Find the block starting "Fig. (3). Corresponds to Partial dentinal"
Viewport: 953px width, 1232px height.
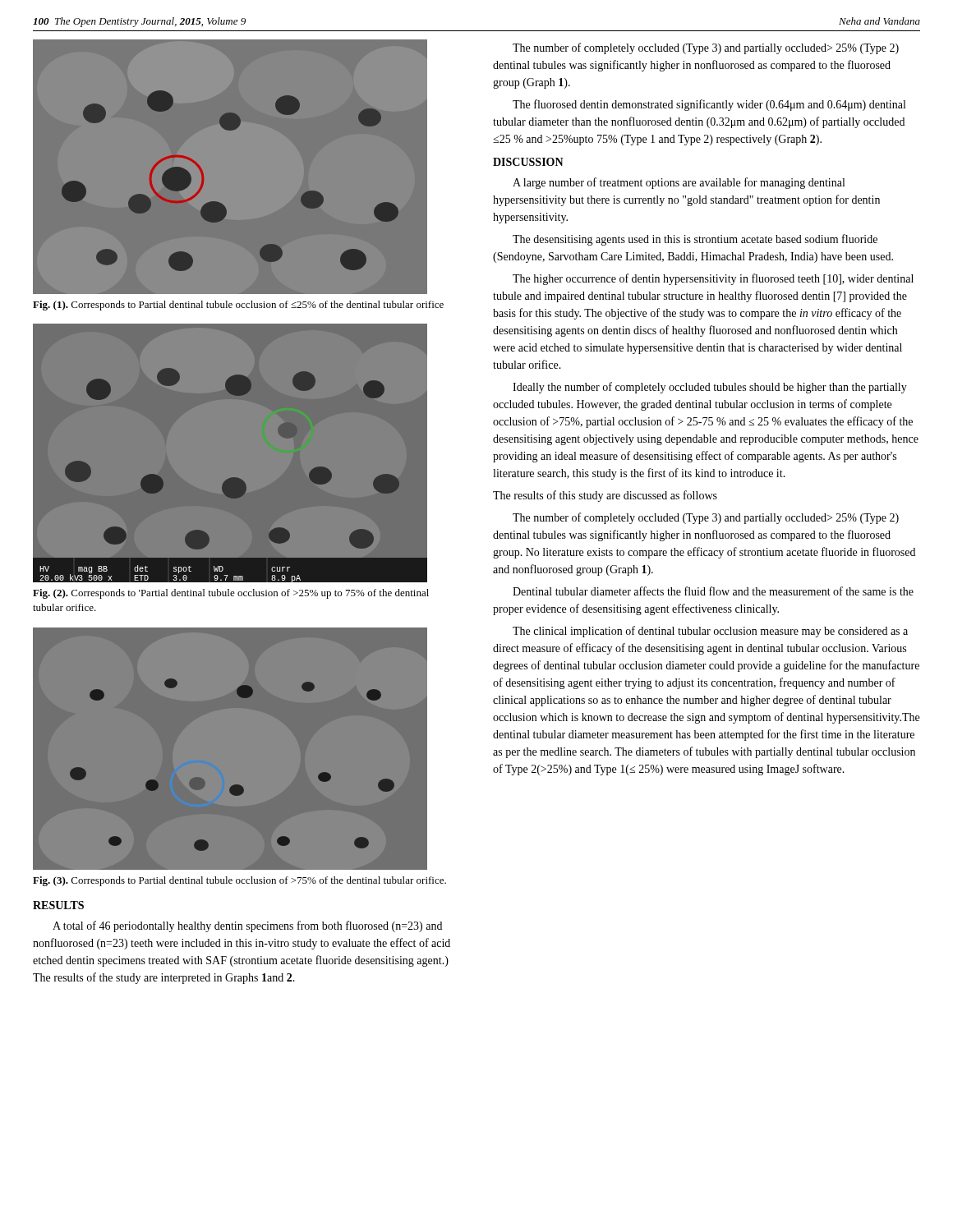tap(240, 880)
